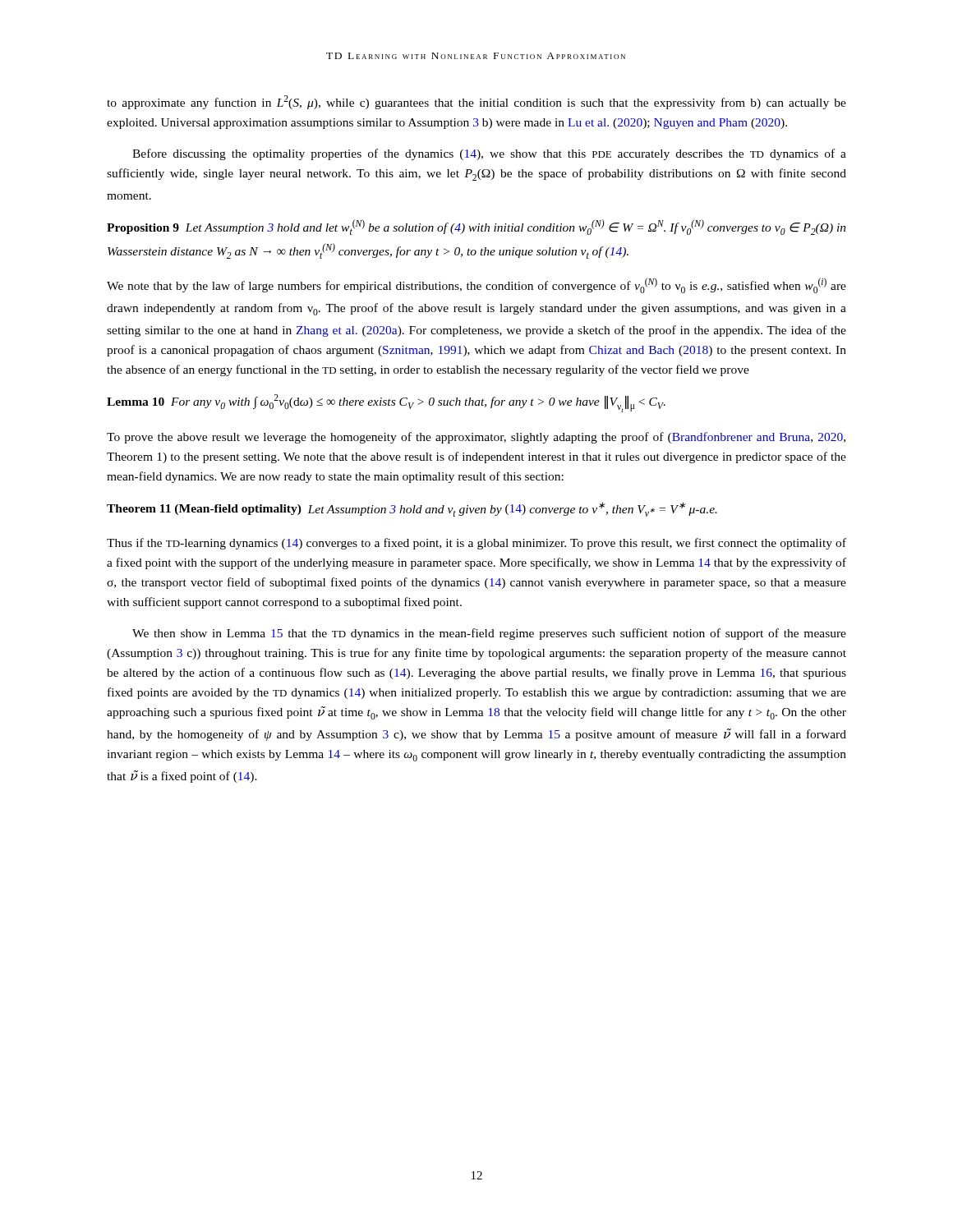Screen dimensions: 1232x953
Task: Click on the element starting "to approximate any function in L2(S,"
Action: click(x=476, y=112)
